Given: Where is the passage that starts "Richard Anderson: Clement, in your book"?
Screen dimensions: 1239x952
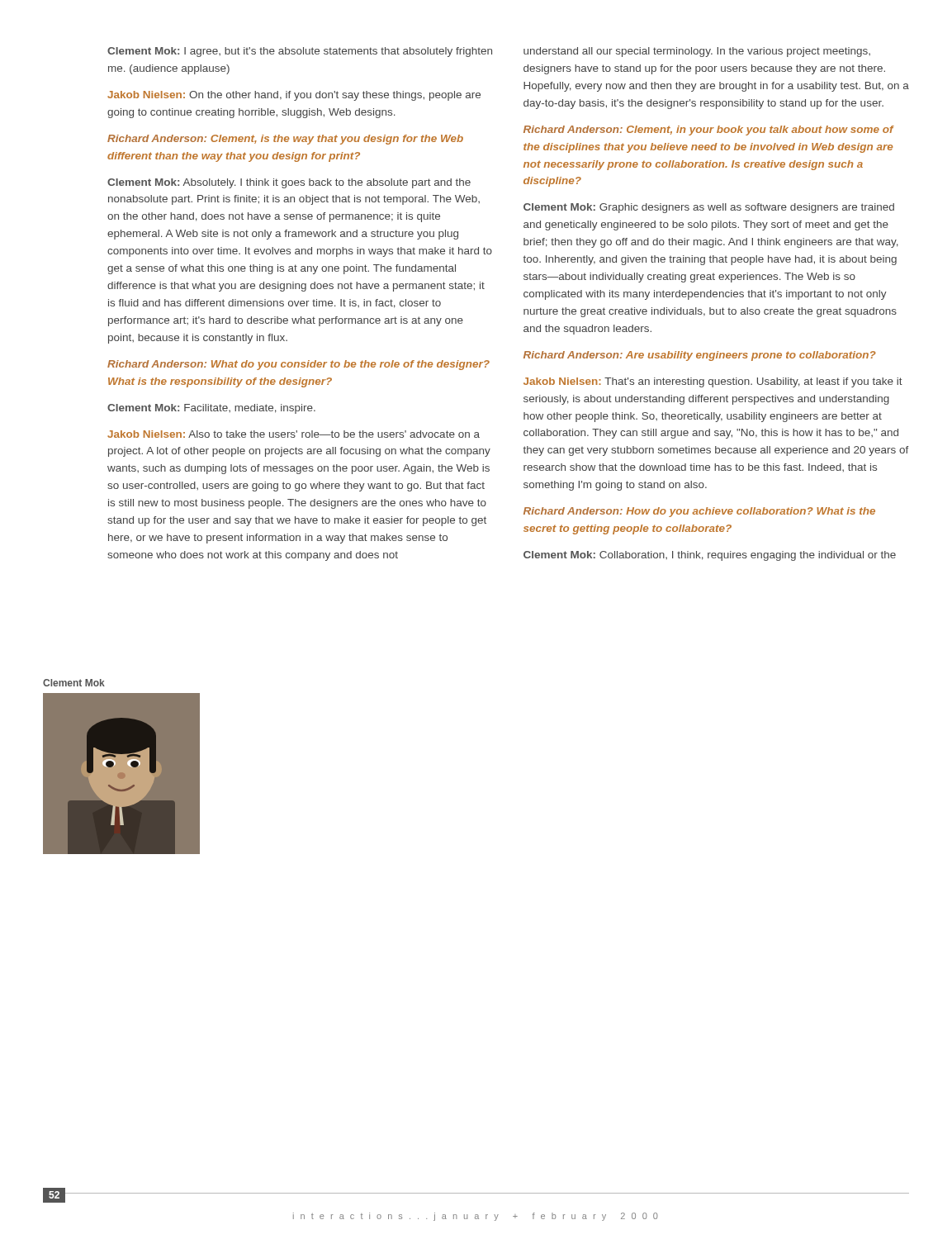Looking at the screenshot, I should pyautogui.click(x=716, y=156).
